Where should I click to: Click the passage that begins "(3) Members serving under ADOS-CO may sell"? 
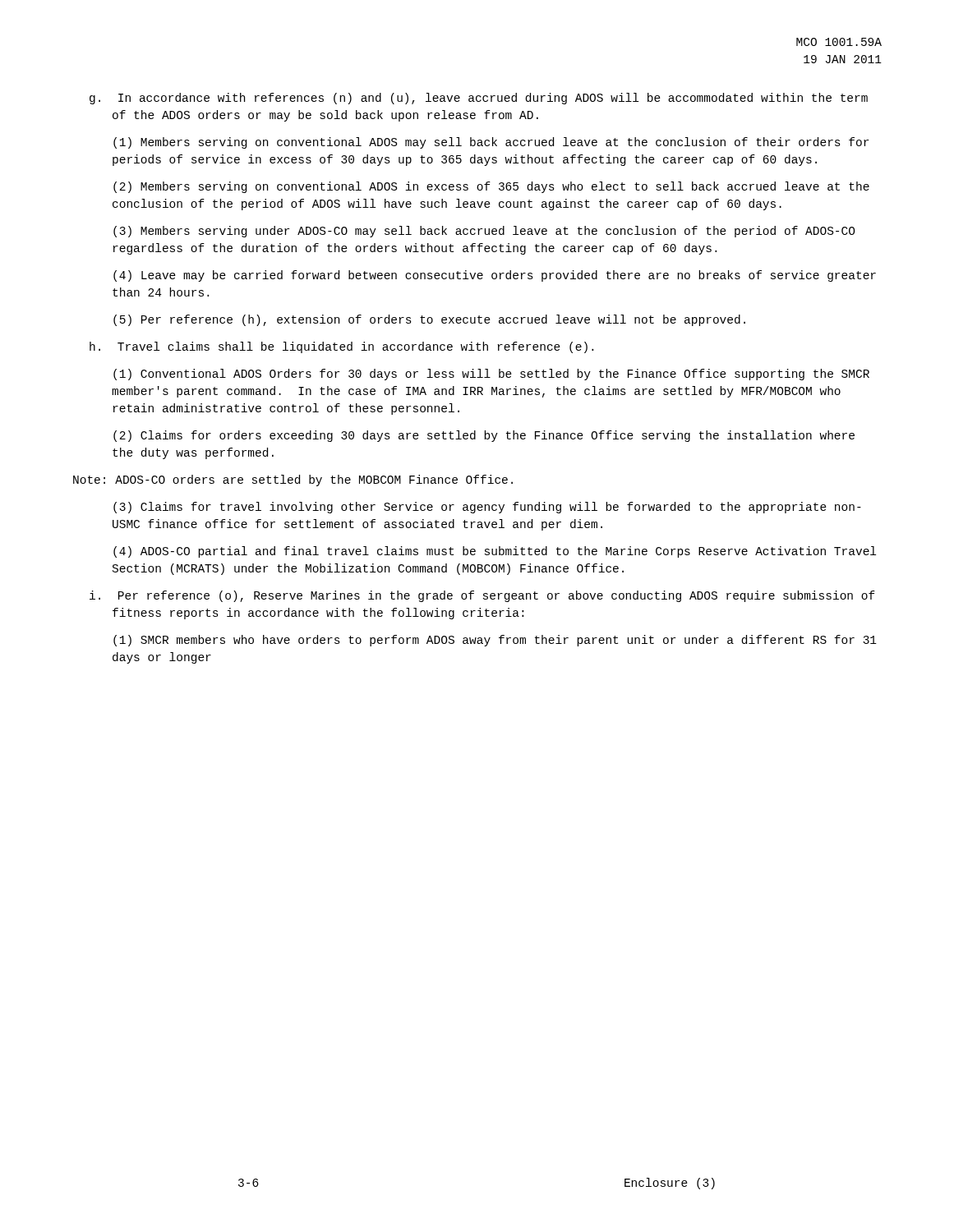point(477,241)
